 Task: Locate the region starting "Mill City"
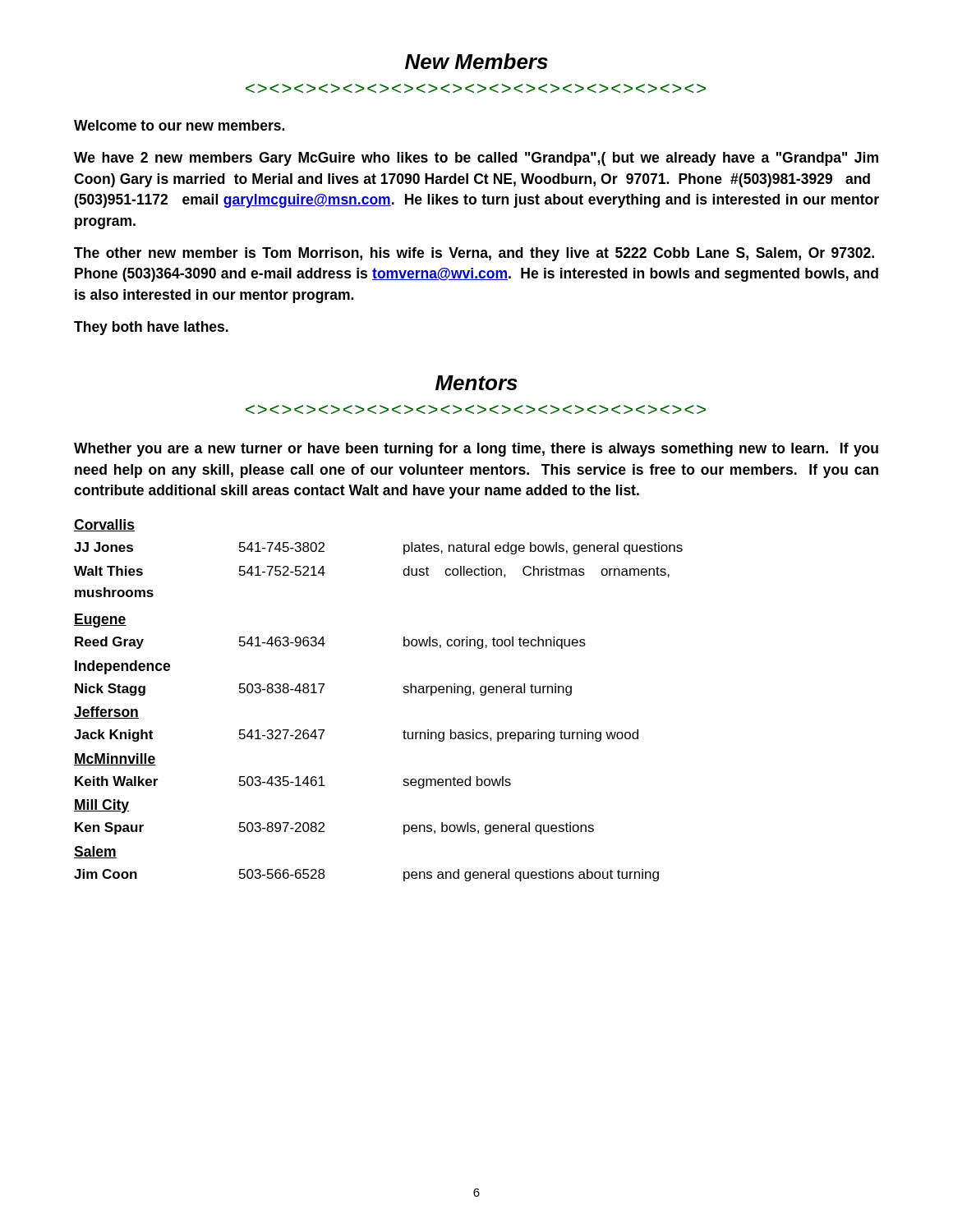pyautogui.click(x=101, y=805)
